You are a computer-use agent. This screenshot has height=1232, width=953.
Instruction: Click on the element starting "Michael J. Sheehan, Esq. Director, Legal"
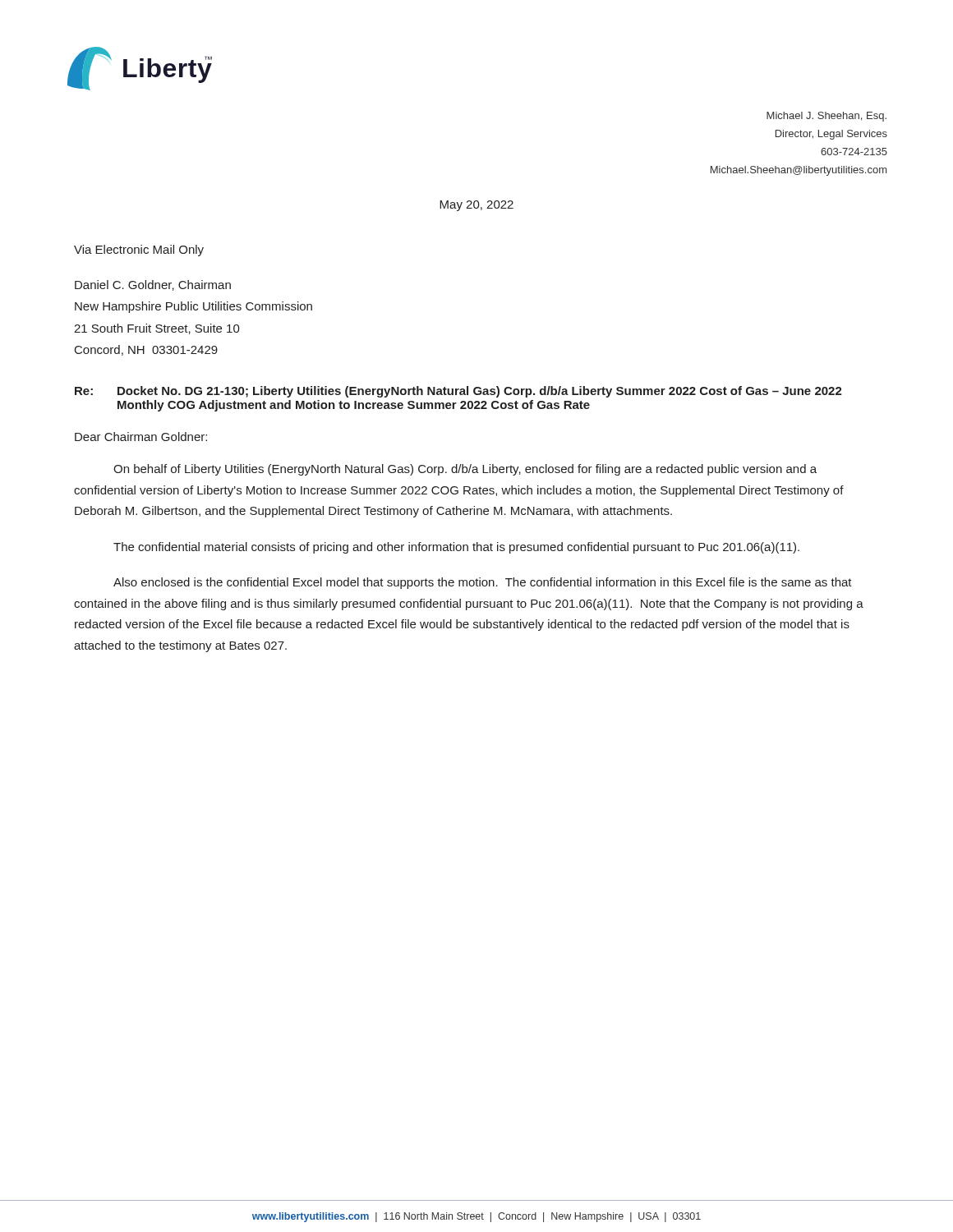point(798,143)
